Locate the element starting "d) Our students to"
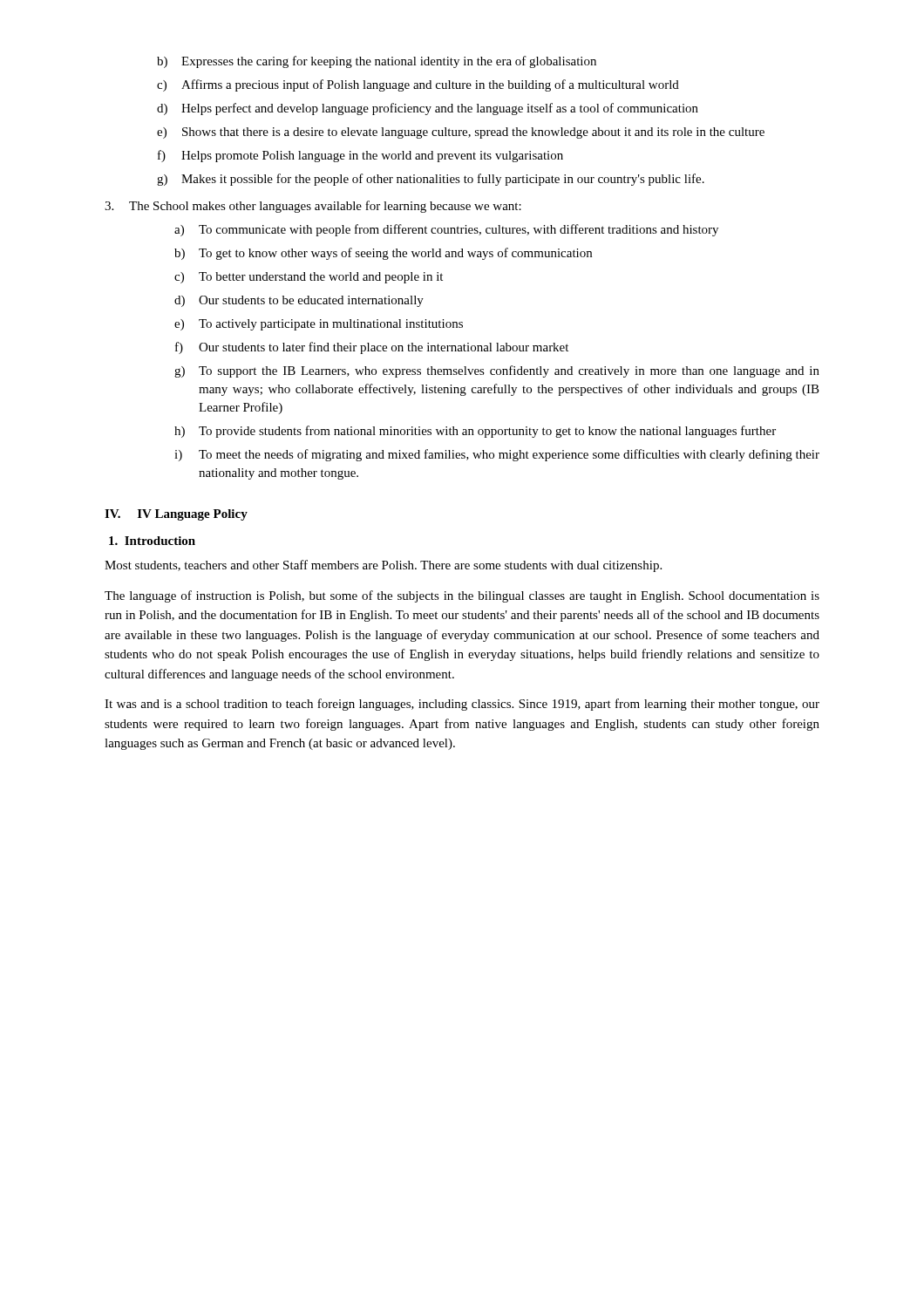Image resolution: width=924 pixels, height=1308 pixels. [299, 301]
